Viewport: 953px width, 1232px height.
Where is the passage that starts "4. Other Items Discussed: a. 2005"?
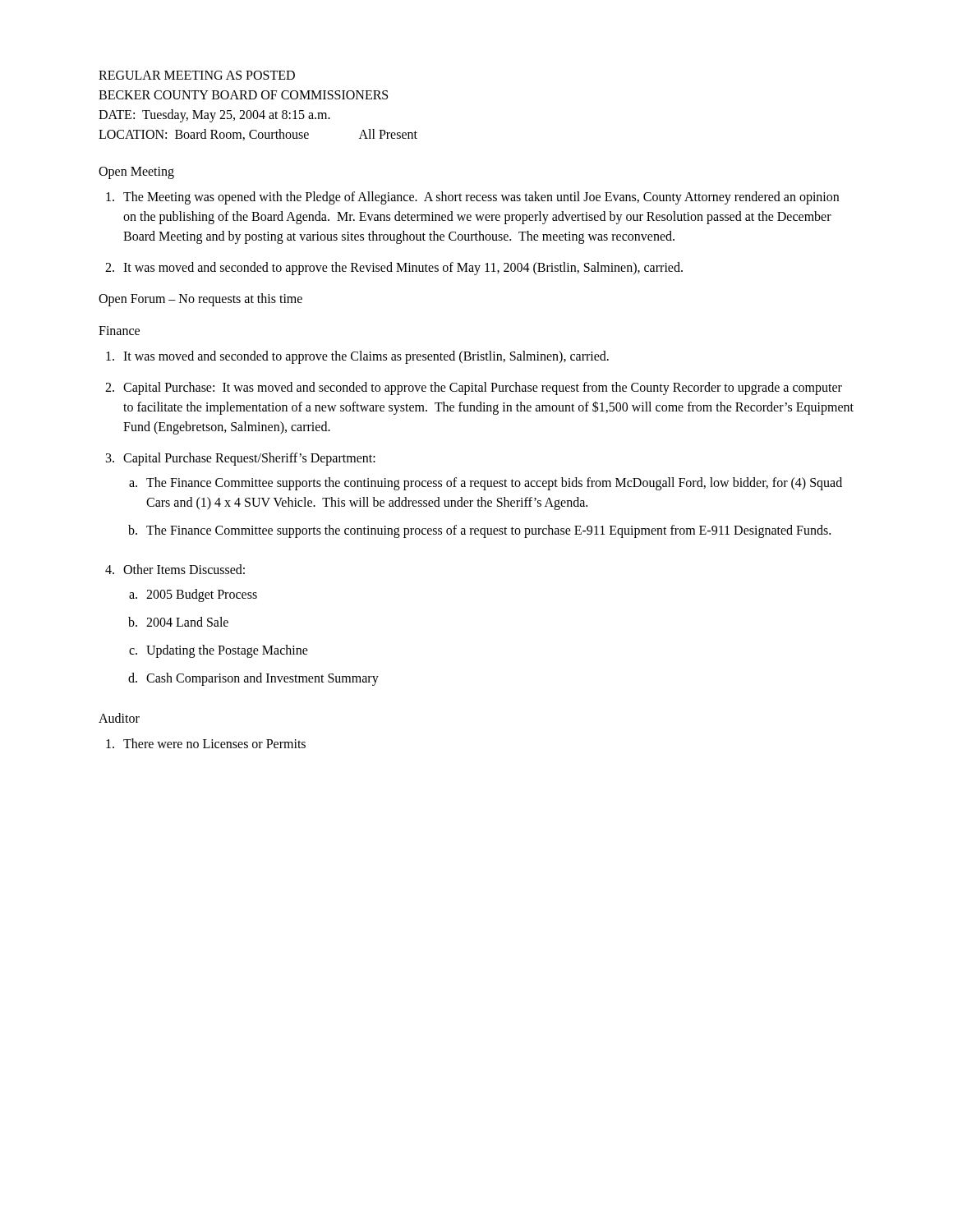point(175,569)
